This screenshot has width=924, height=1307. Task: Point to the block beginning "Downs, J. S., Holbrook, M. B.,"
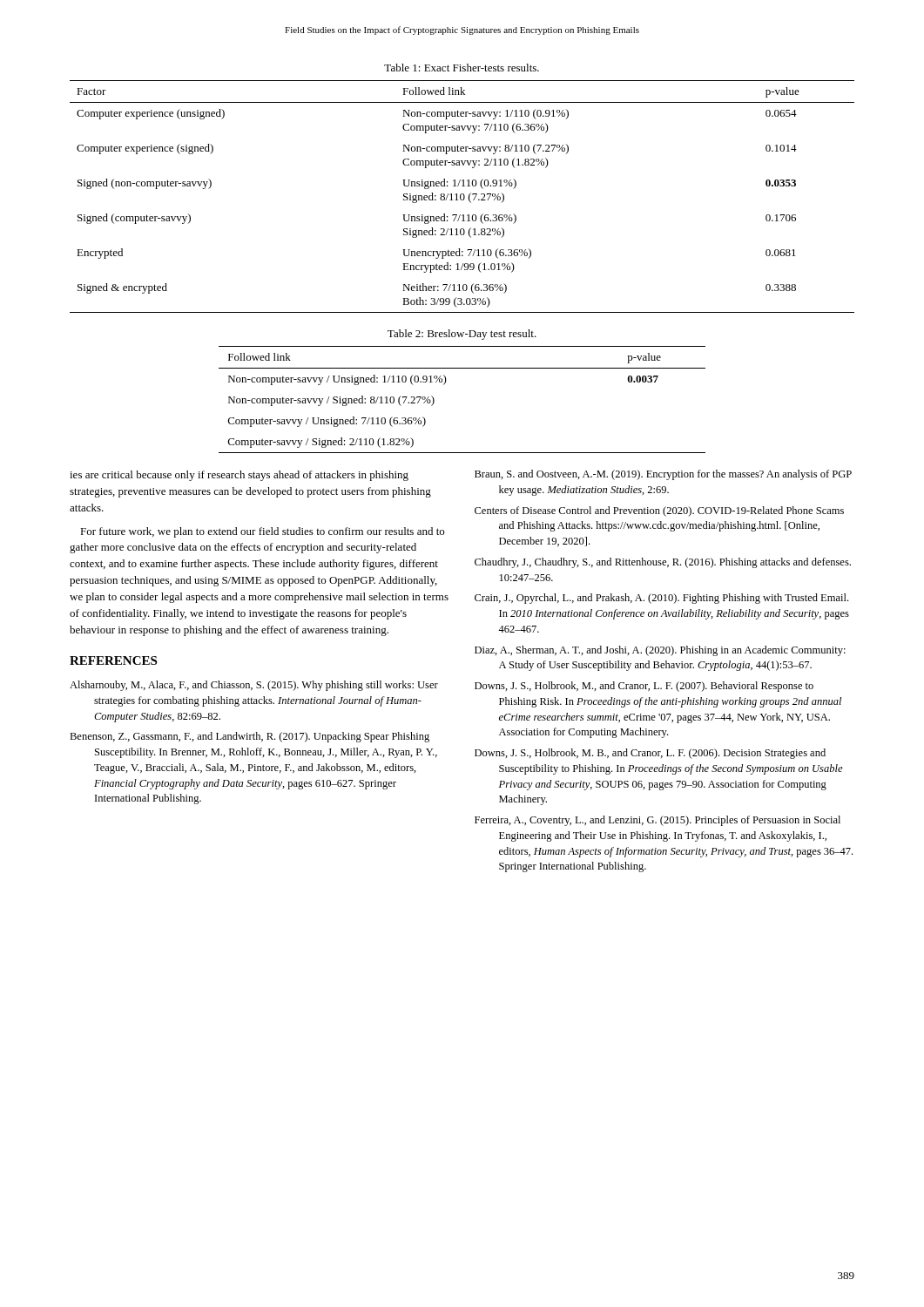click(658, 776)
